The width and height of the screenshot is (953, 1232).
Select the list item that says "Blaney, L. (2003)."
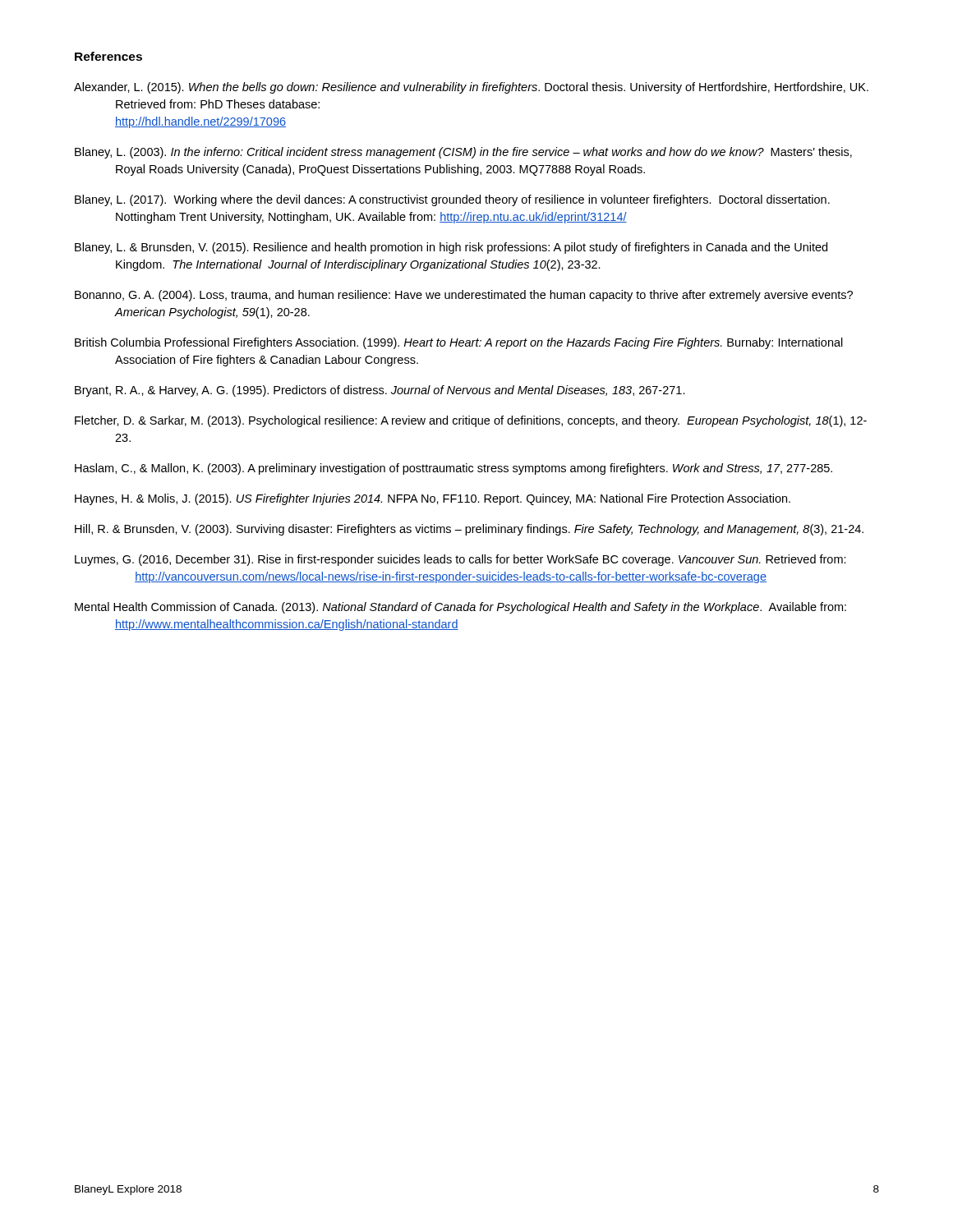(463, 161)
